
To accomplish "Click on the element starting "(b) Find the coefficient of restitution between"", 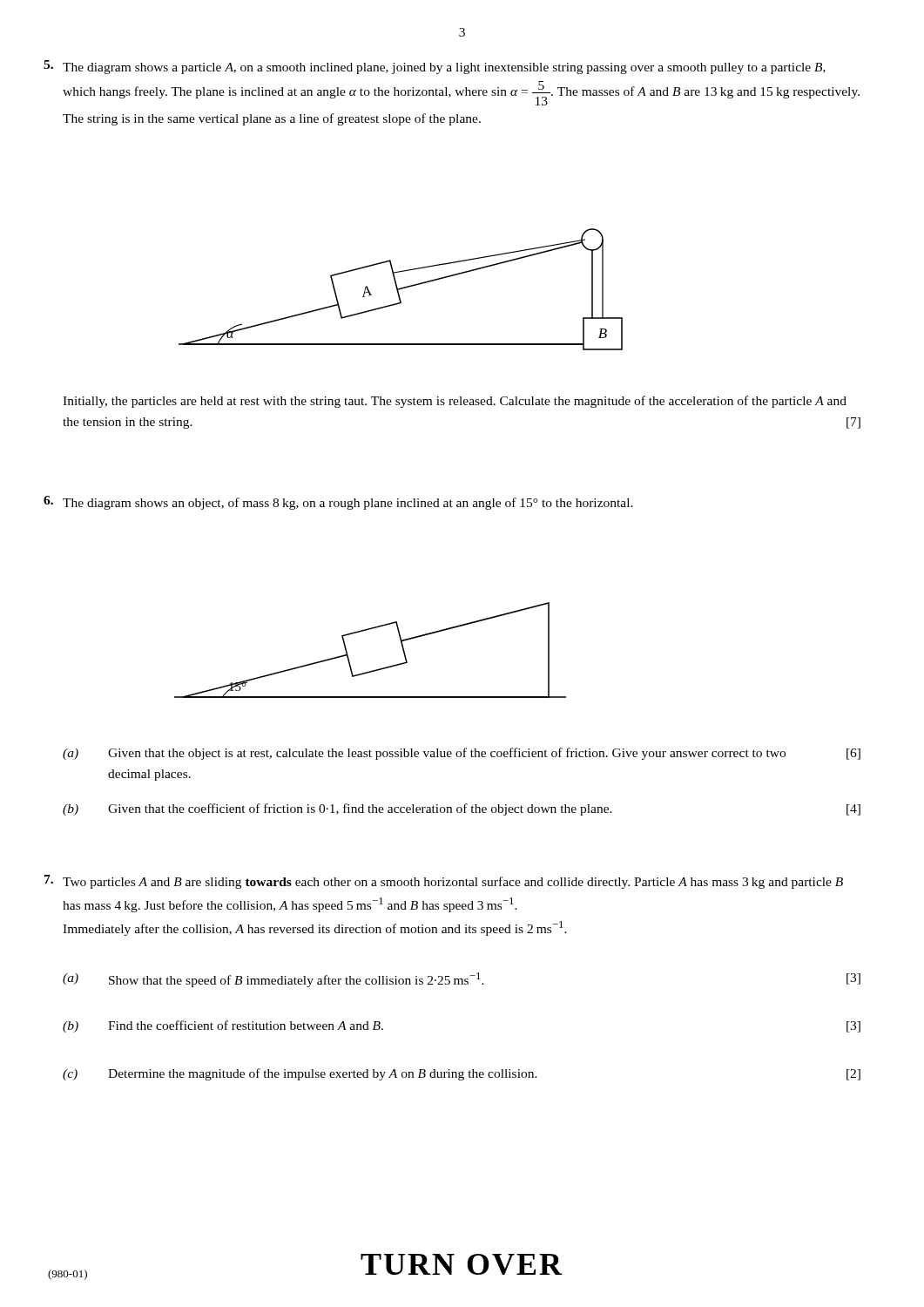I will click(249, 1026).
